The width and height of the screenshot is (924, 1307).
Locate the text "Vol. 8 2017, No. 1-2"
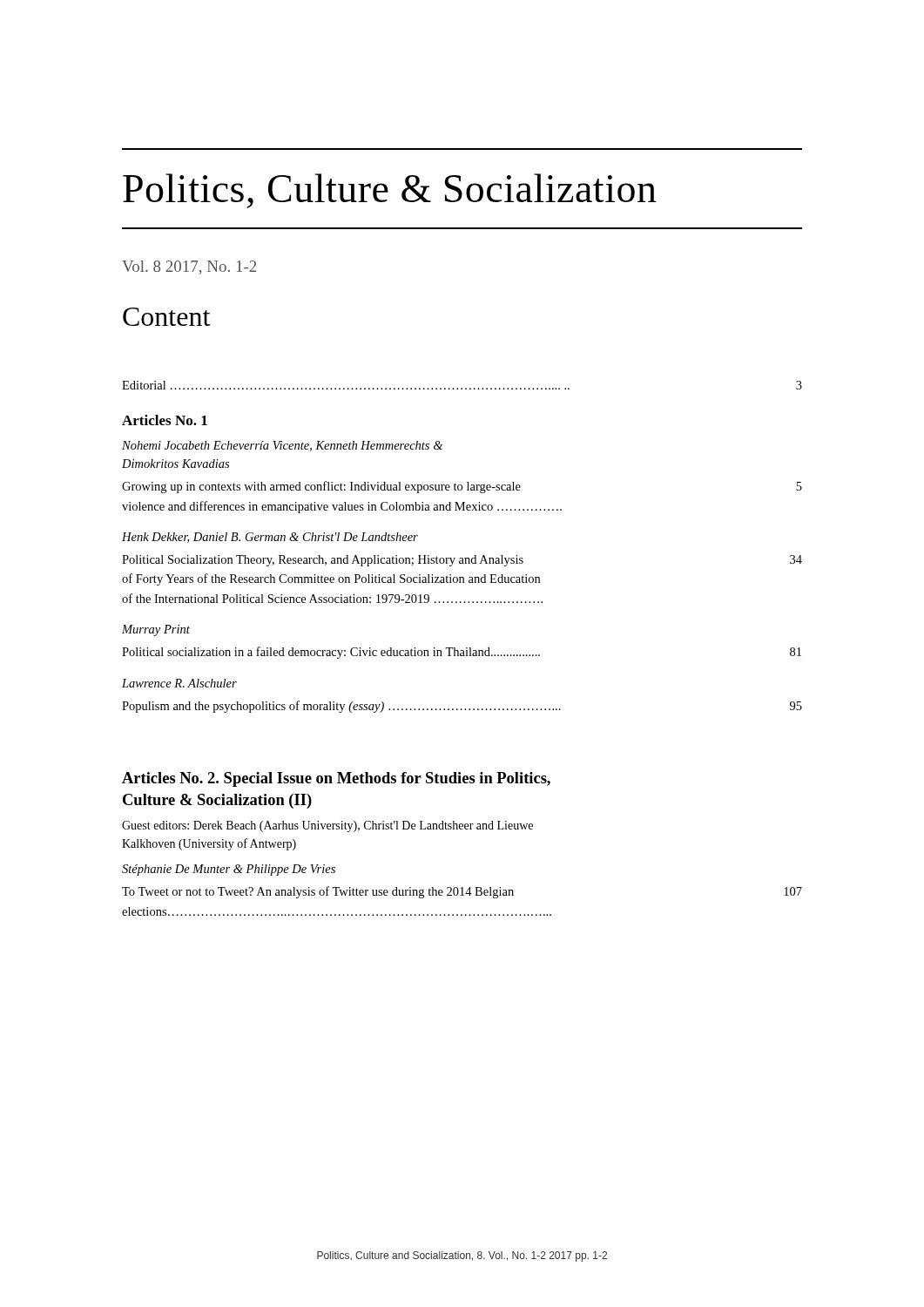pyautogui.click(x=190, y=266)
